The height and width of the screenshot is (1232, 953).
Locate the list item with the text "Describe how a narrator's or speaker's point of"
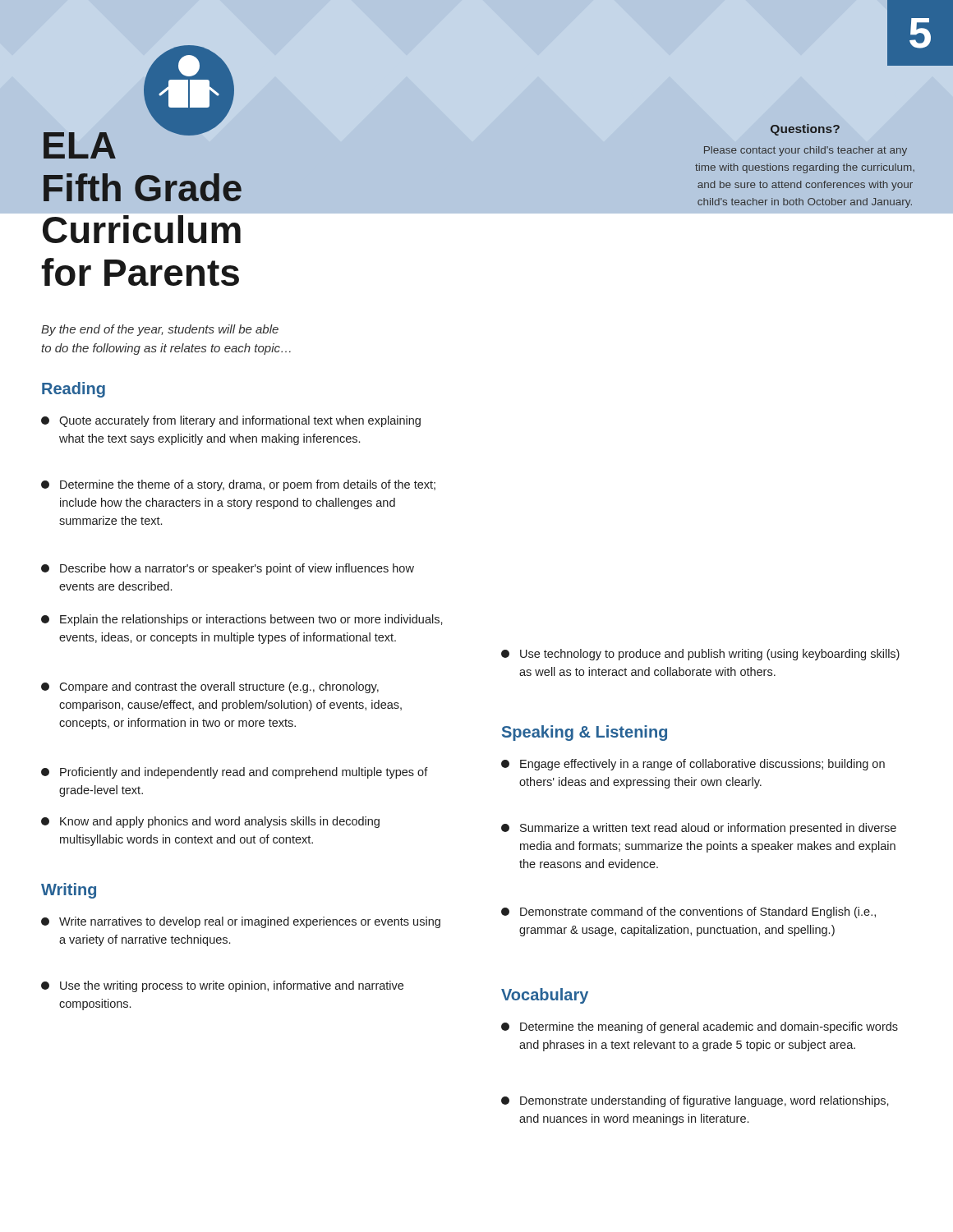pyautogui.click(x=242, y=578)
